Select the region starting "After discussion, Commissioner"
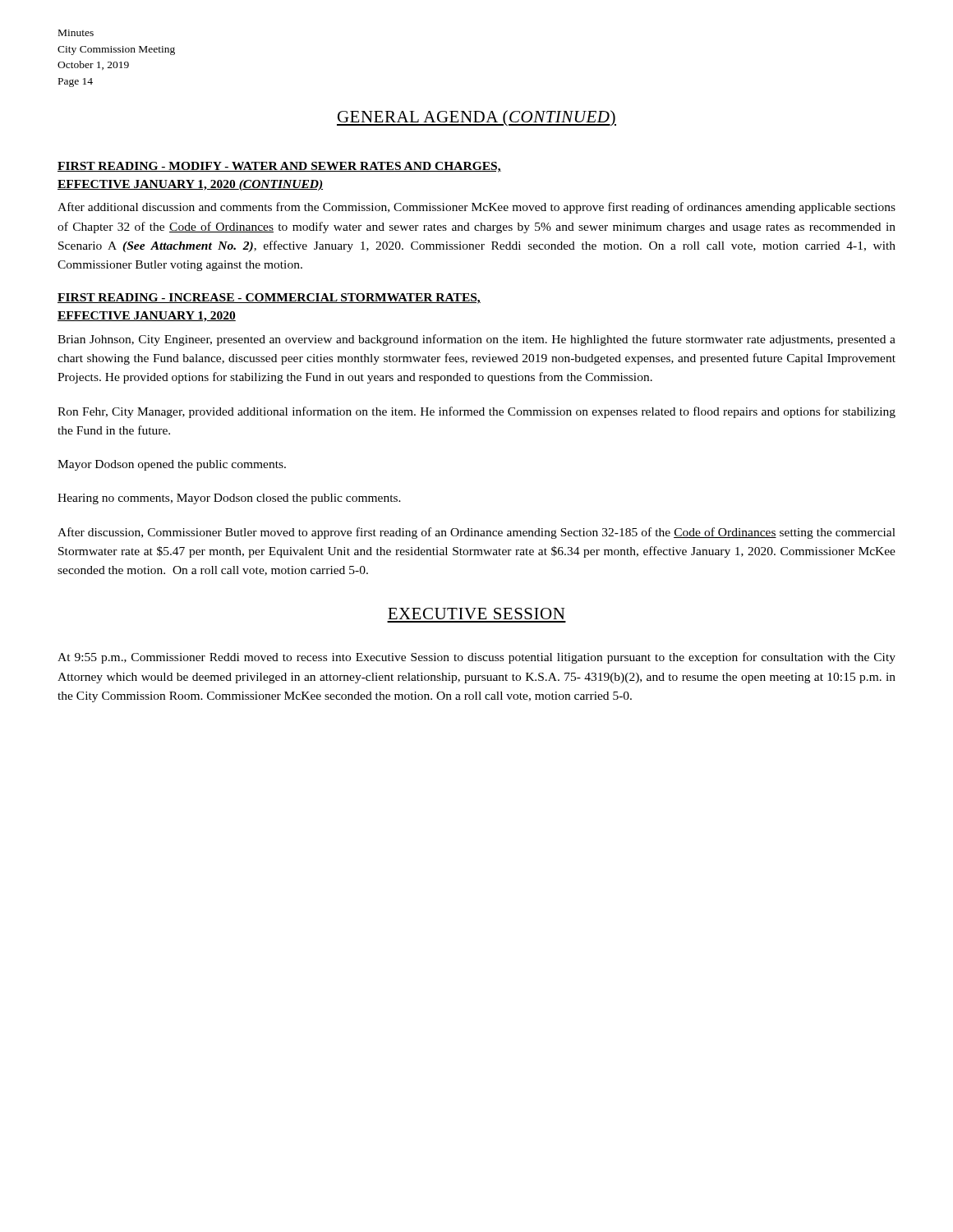Viewport: 953px width, 1232px height. point(476,551)
